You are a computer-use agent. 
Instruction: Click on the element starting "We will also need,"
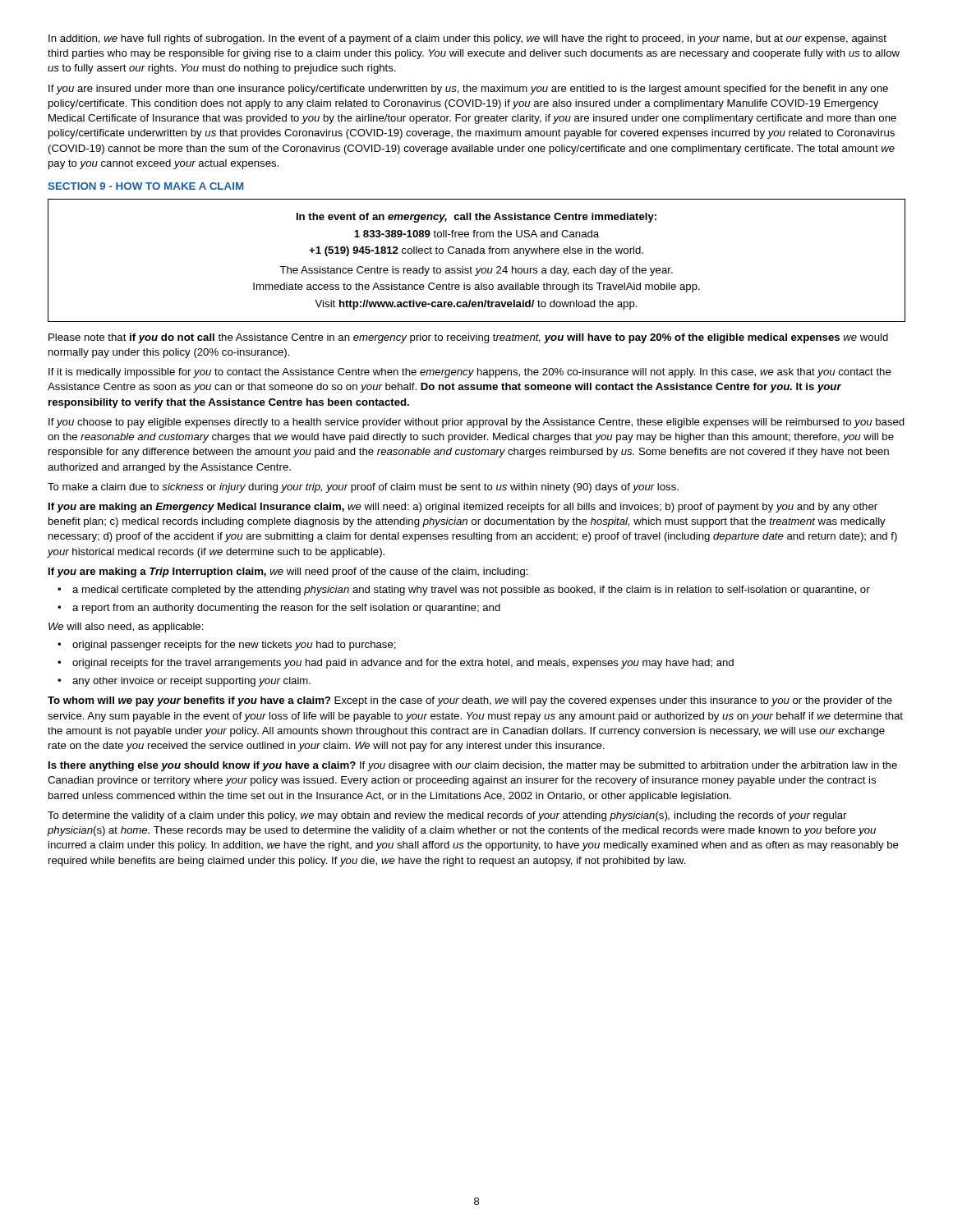click(x=126, y=626)
